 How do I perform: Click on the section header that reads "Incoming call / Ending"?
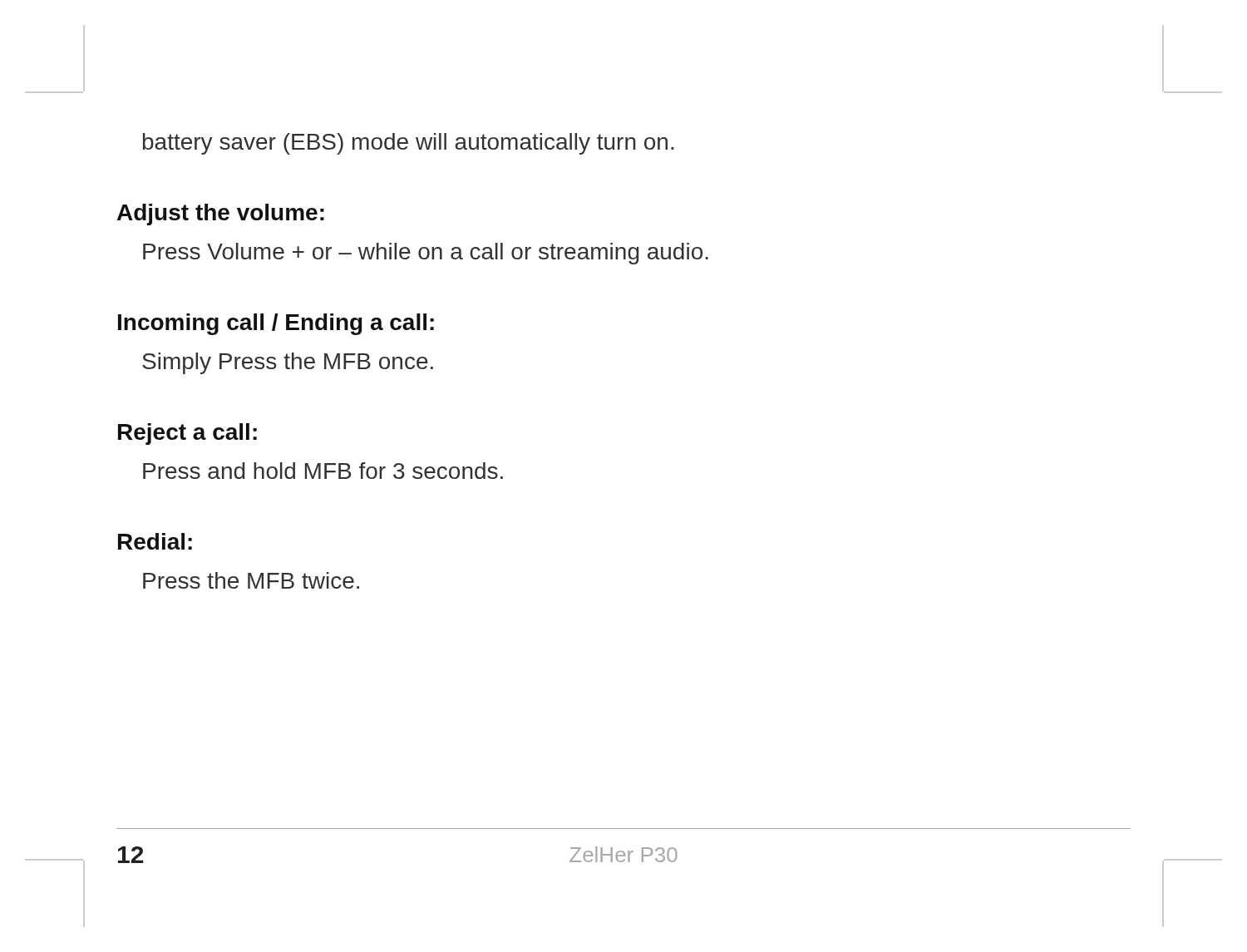[x=276, y=322]
